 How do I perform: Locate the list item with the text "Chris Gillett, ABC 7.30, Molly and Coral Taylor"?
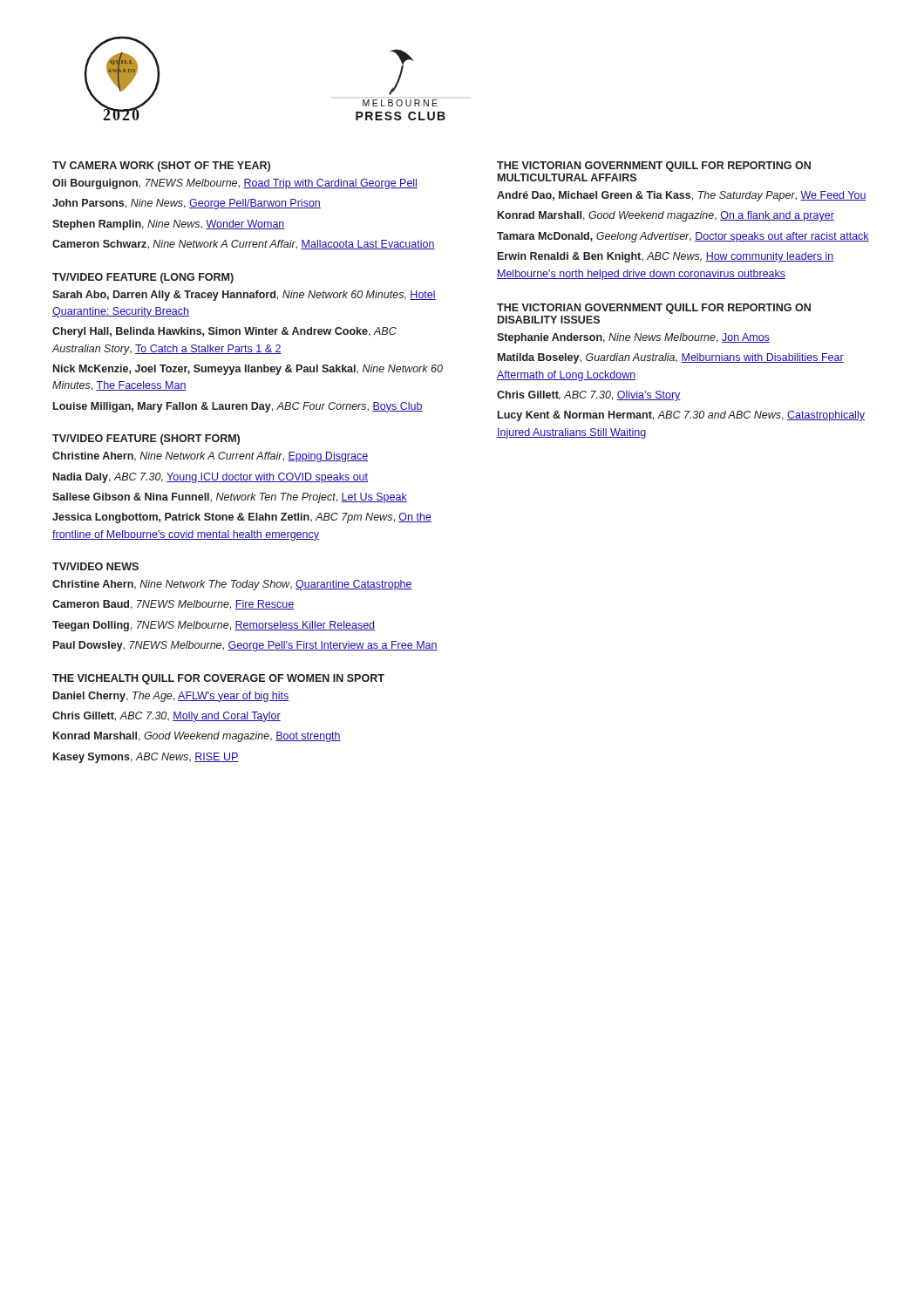(x=166, y=716)
